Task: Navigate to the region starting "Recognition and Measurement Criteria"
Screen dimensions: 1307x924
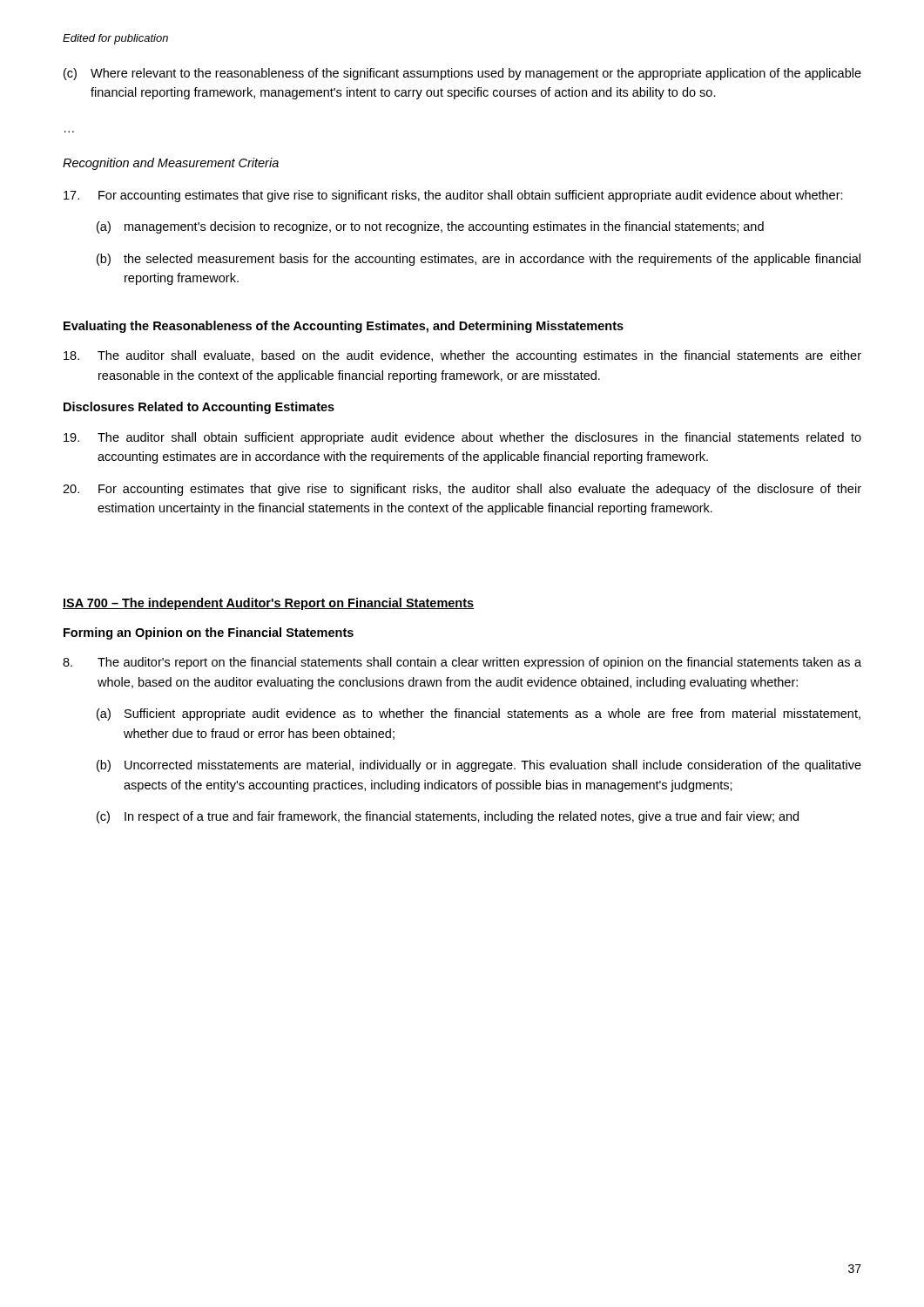Action: point(171,163)
